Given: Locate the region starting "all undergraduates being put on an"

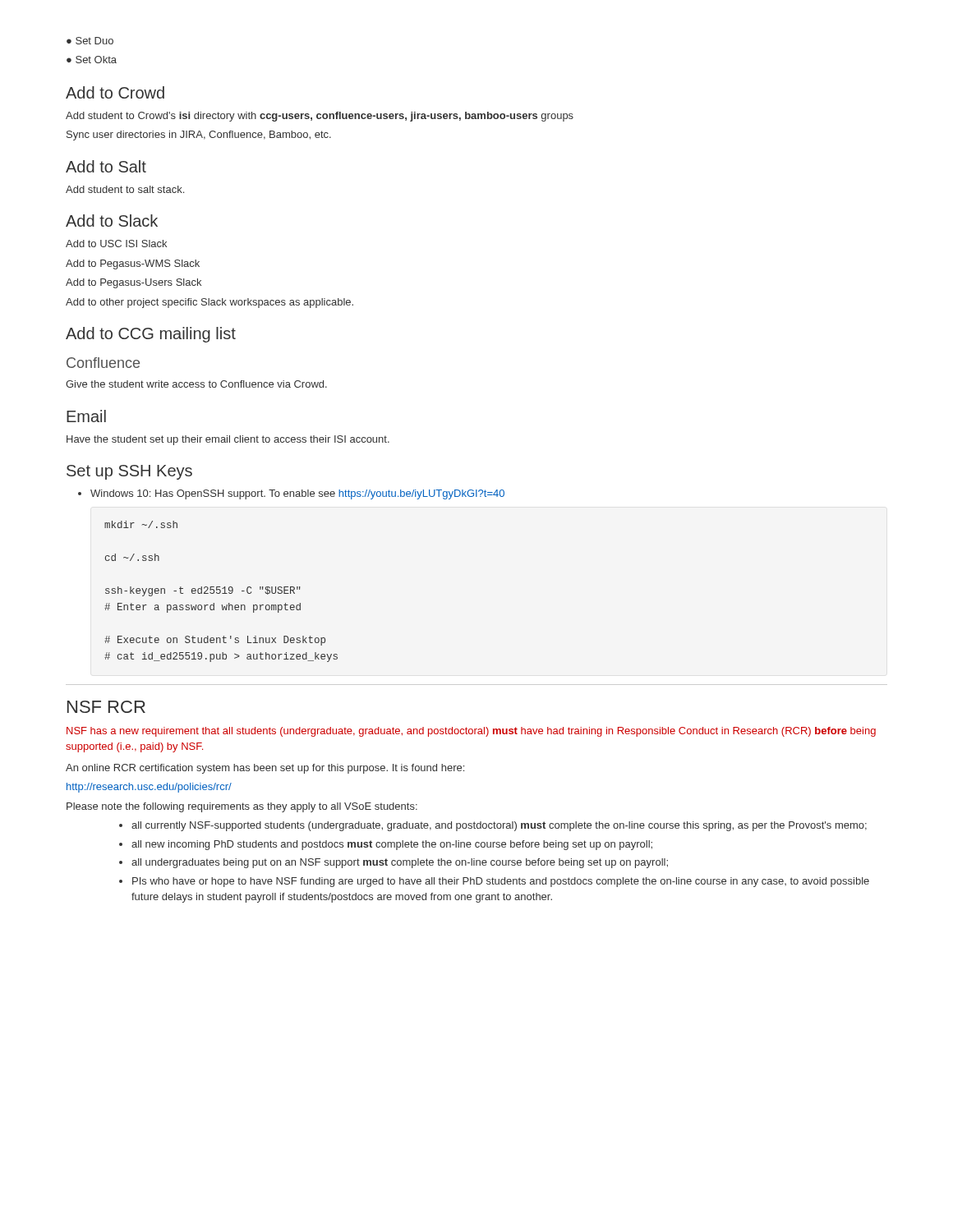Looking at the screenshot, I should point(400,862).
